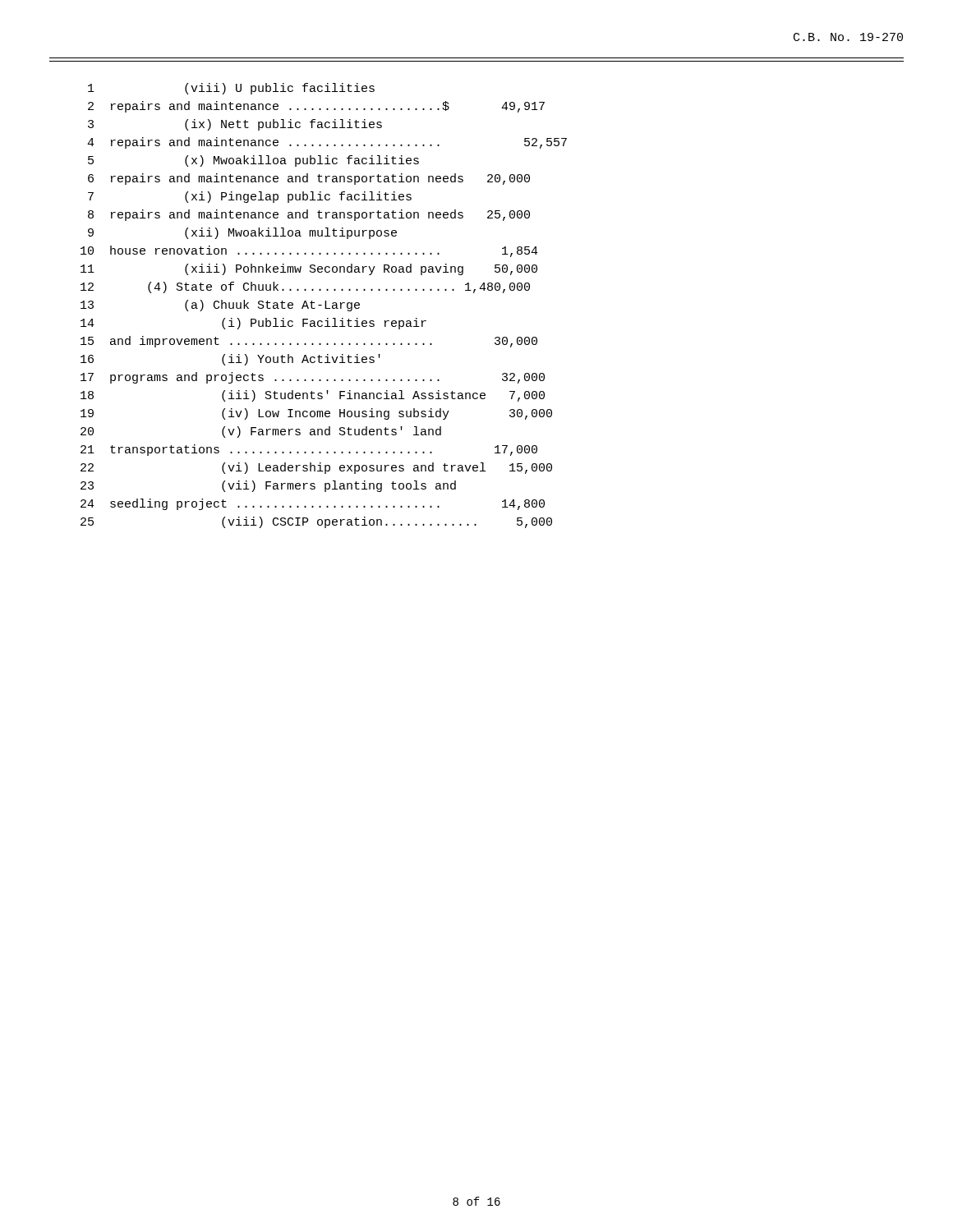Point to the block beginning "21 transportations ............................"
Viewport: 953px width, 1232px height.
coord(309,450)
